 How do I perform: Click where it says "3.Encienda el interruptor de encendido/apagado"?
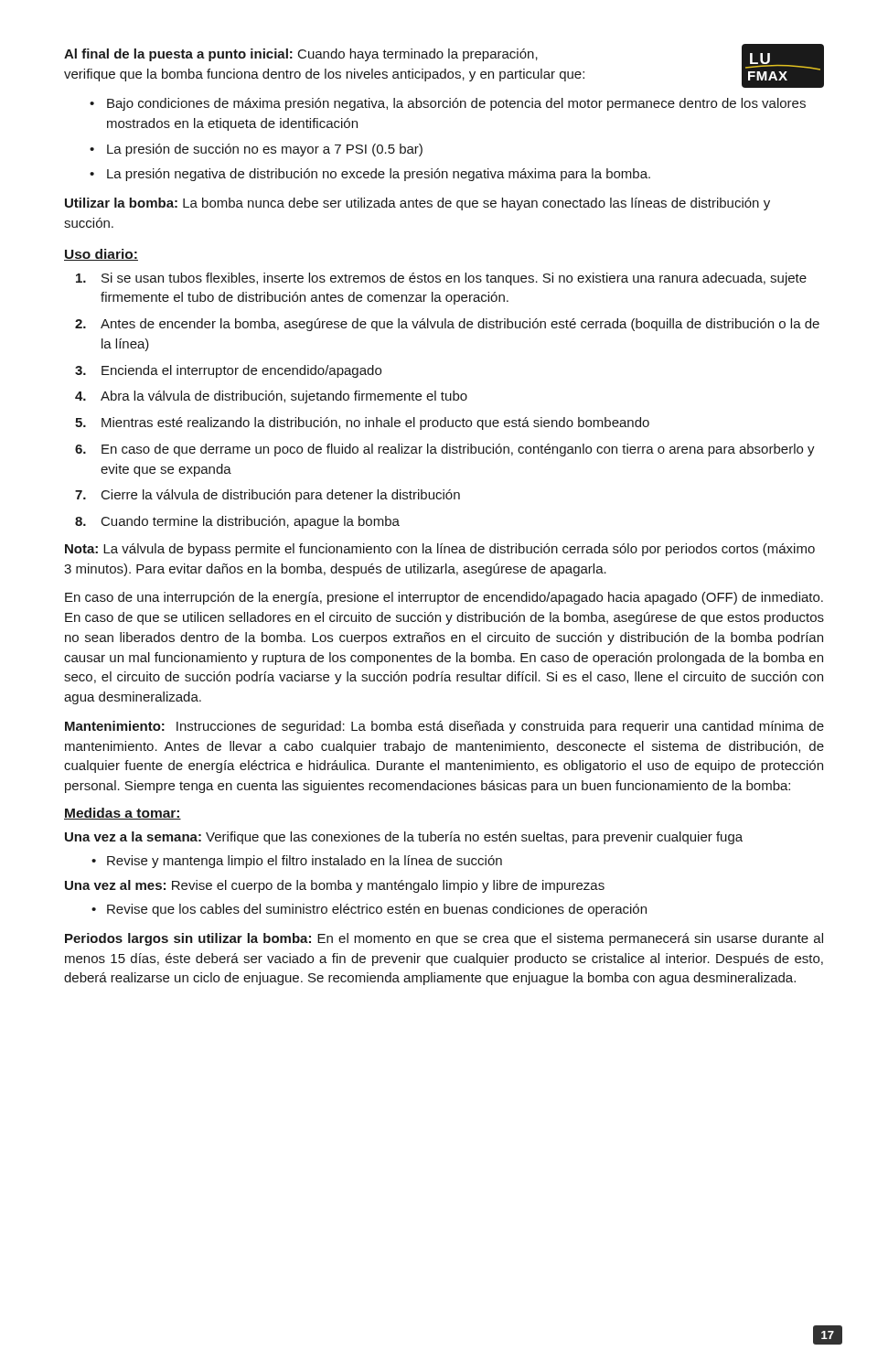tap(241, 370)
